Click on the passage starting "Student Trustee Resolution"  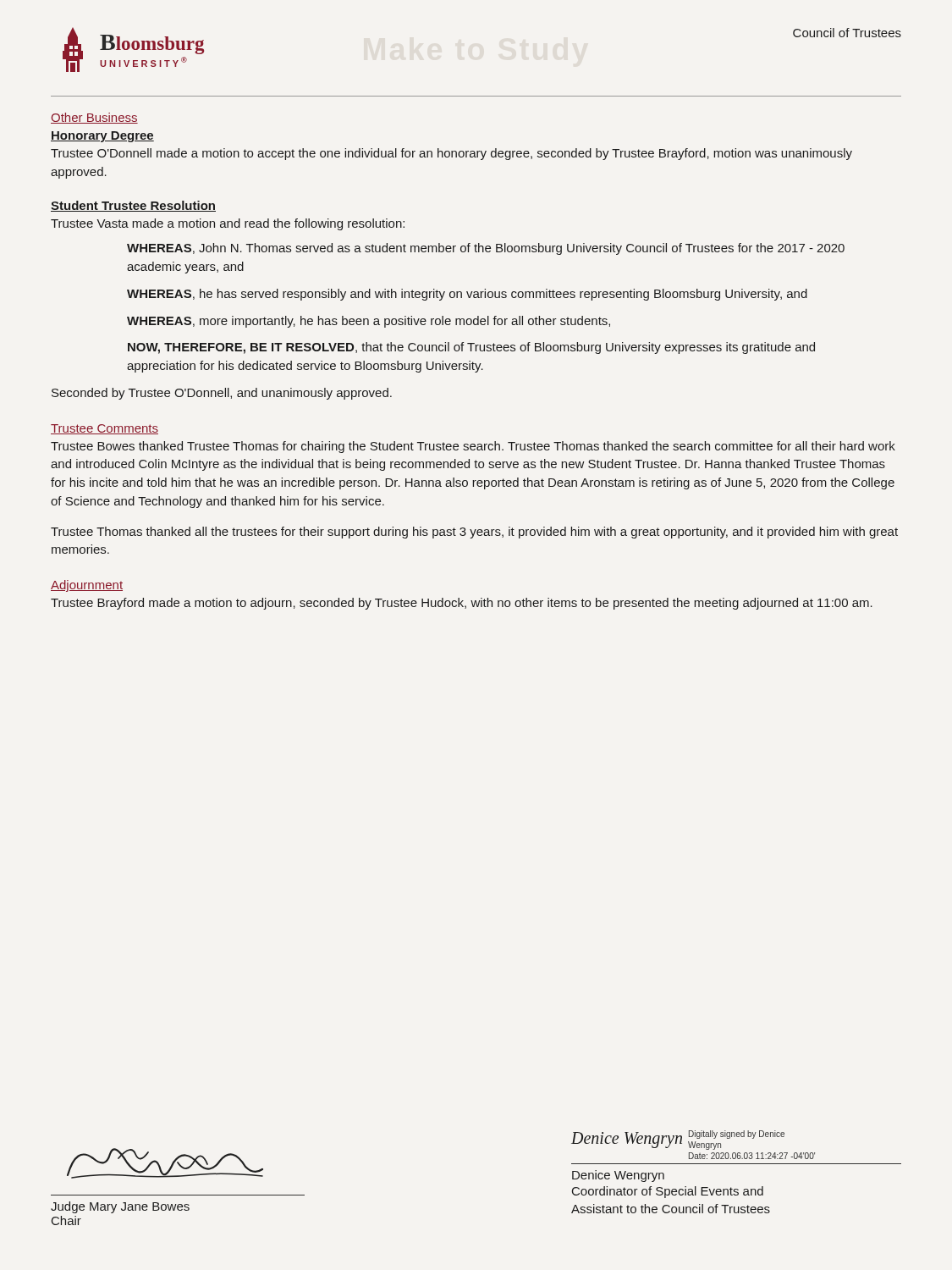point(133,205)
